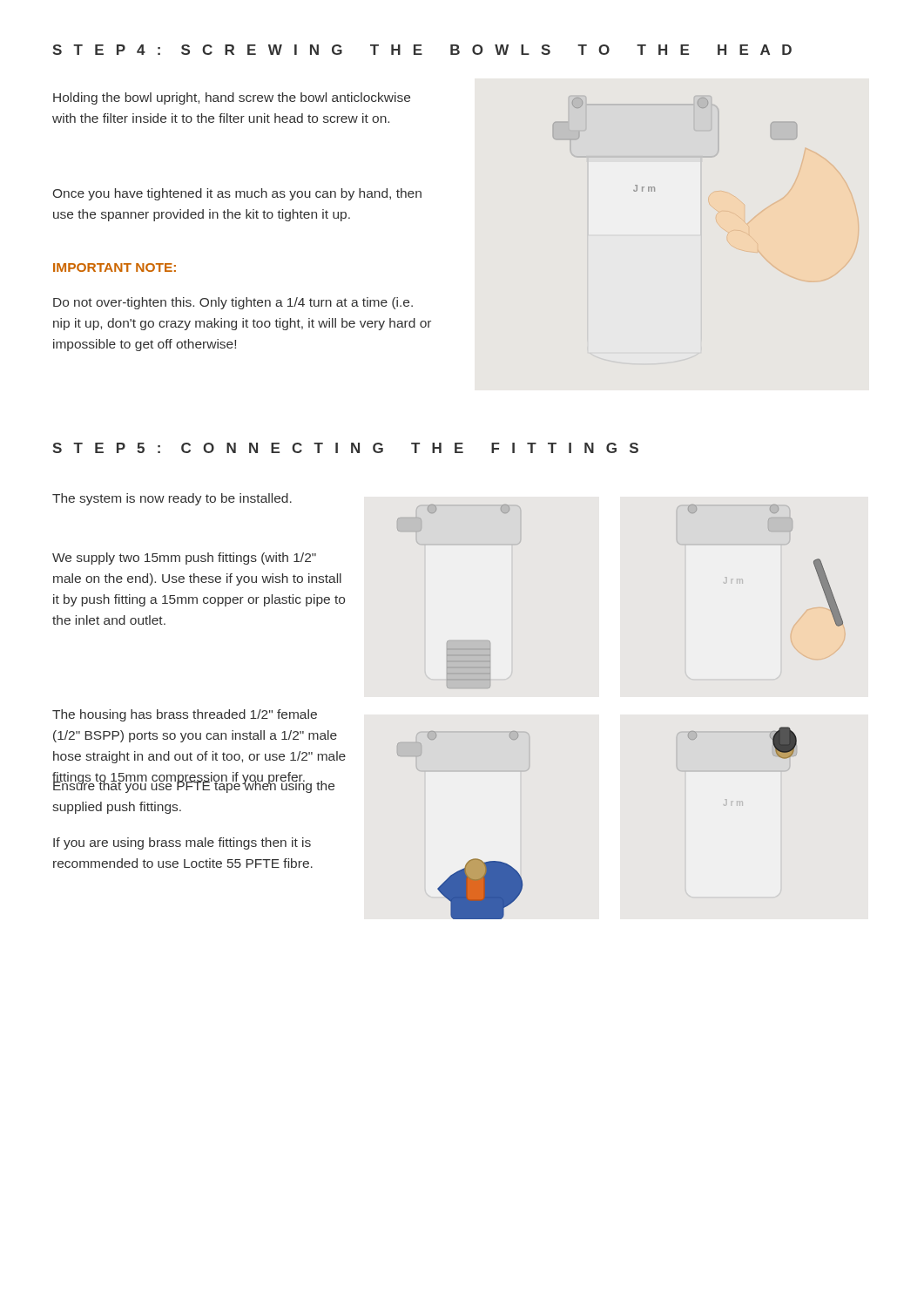Click on the text block that reads "Once you have tightened it as much"
The image size is (924, 1307).
point(237,203)
